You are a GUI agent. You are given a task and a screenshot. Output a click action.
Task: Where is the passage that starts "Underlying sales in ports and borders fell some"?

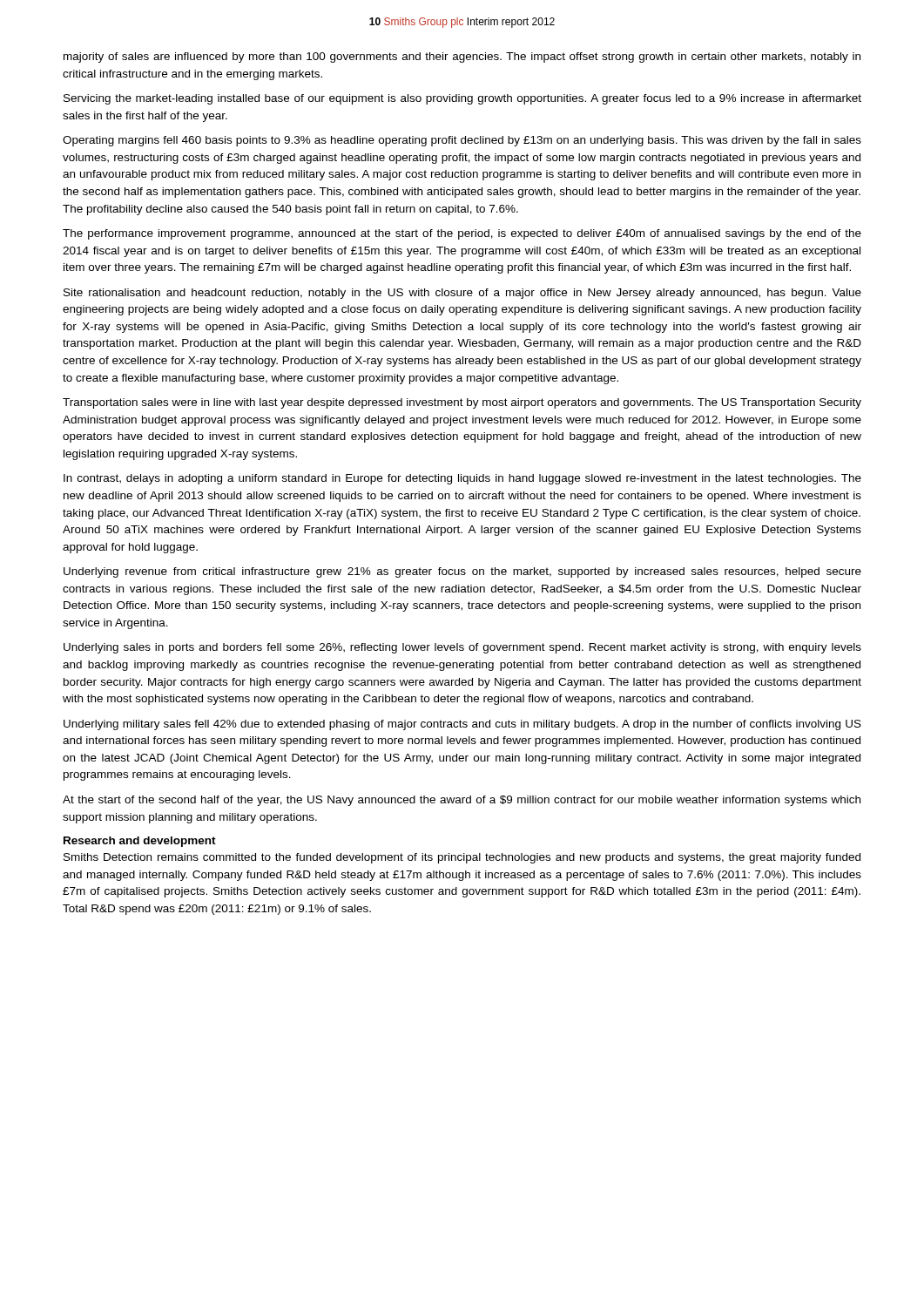point(462,673)
